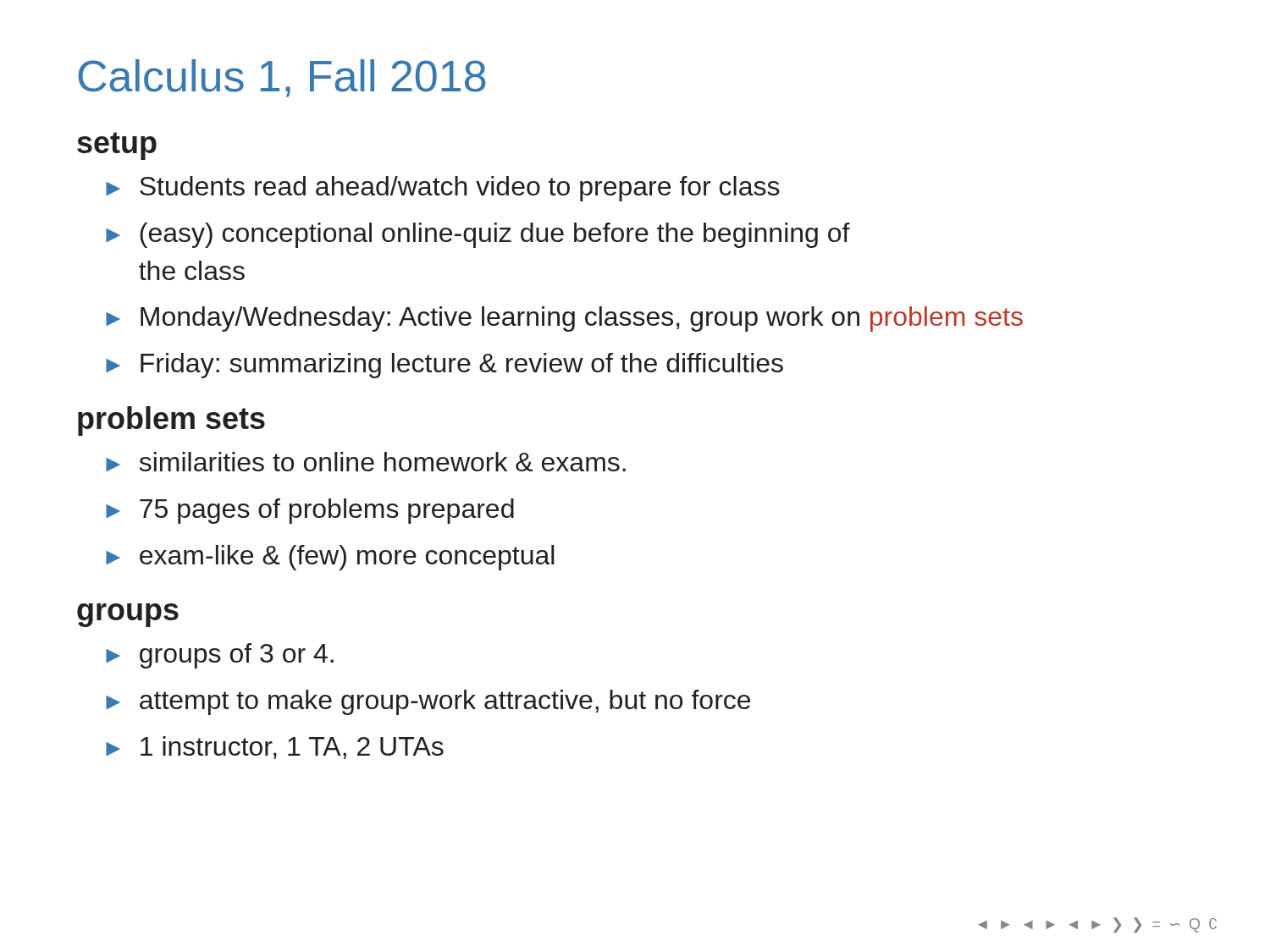Find the block on this page that starts "► exam-like & (few)"
1270x952 pixels.
pos(330,558)
